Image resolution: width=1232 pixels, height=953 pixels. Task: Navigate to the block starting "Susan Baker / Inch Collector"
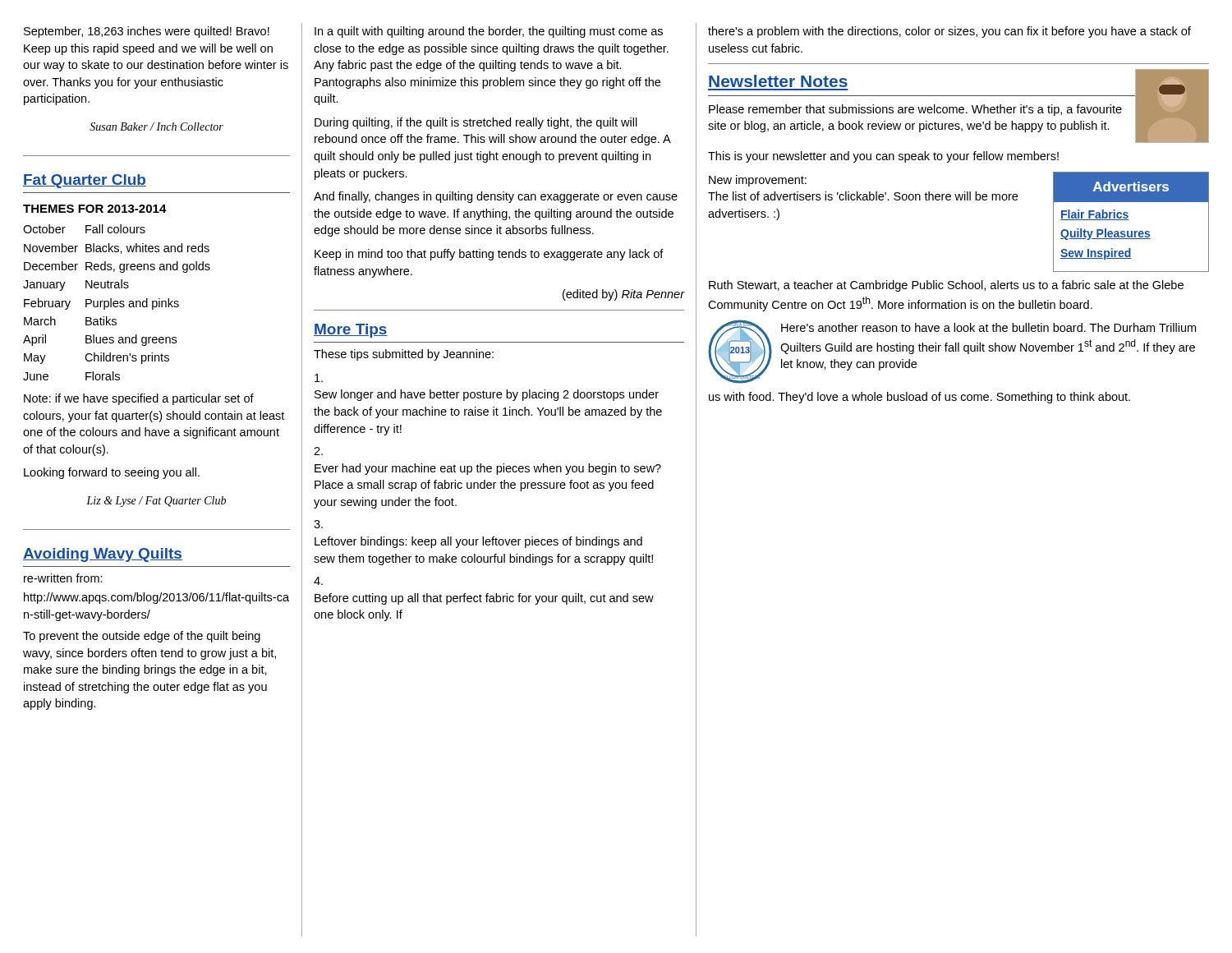coord(156,127)
